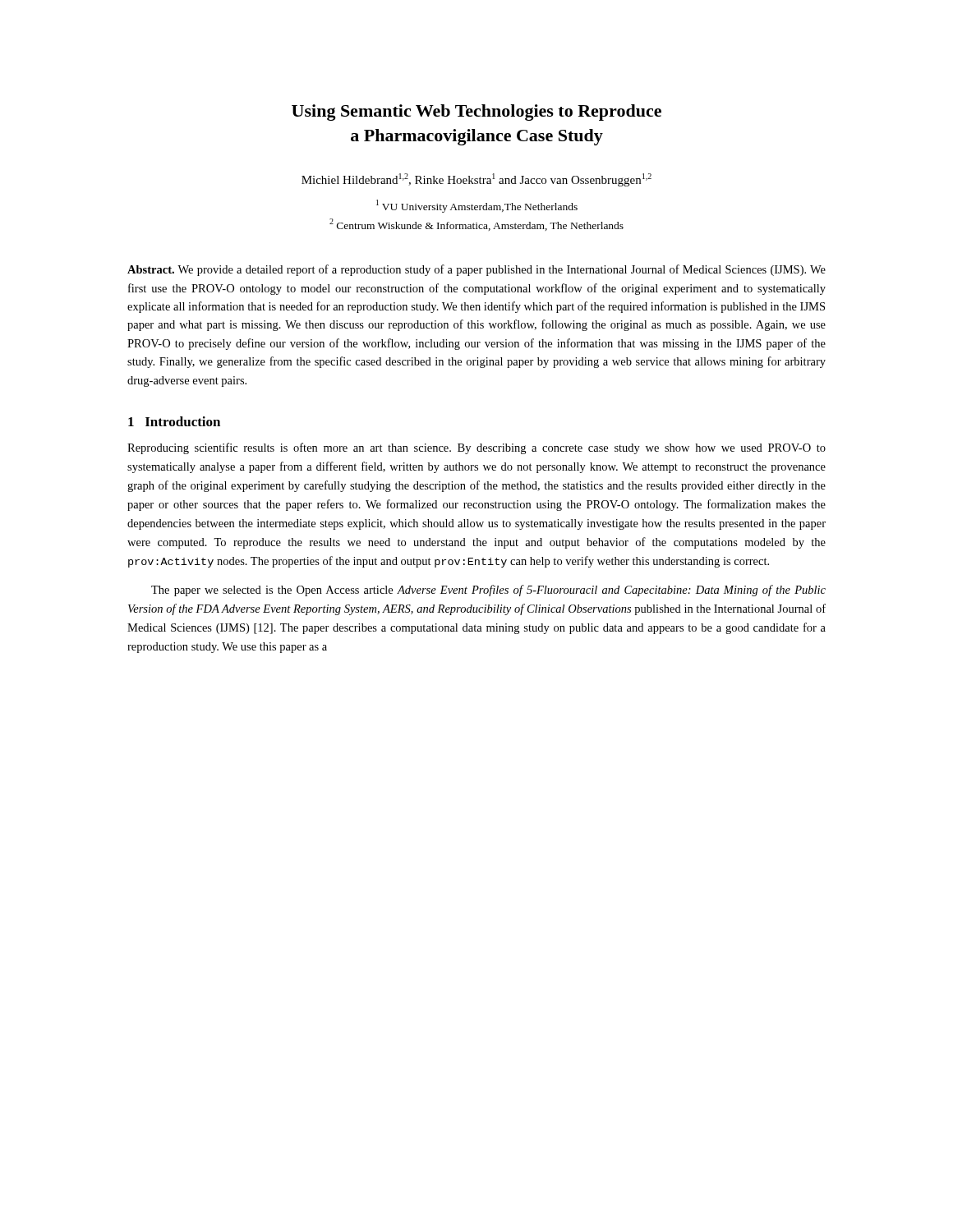Find the block on this page that starts "Reproducing scientific results is often more"
Screen dimensions: 1232x953
click(476, 505)
